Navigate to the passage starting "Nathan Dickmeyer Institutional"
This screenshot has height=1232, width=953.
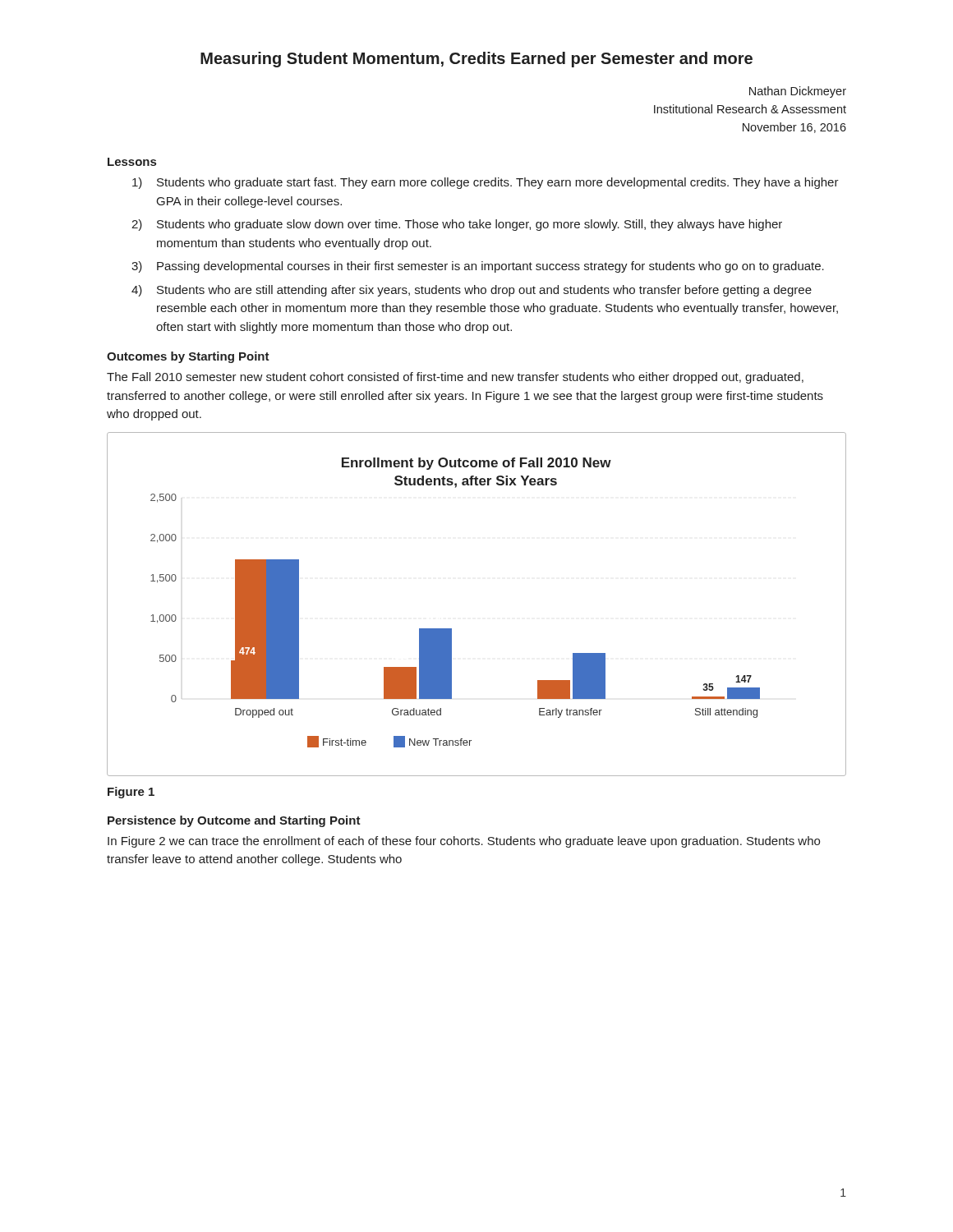(749, 109)
